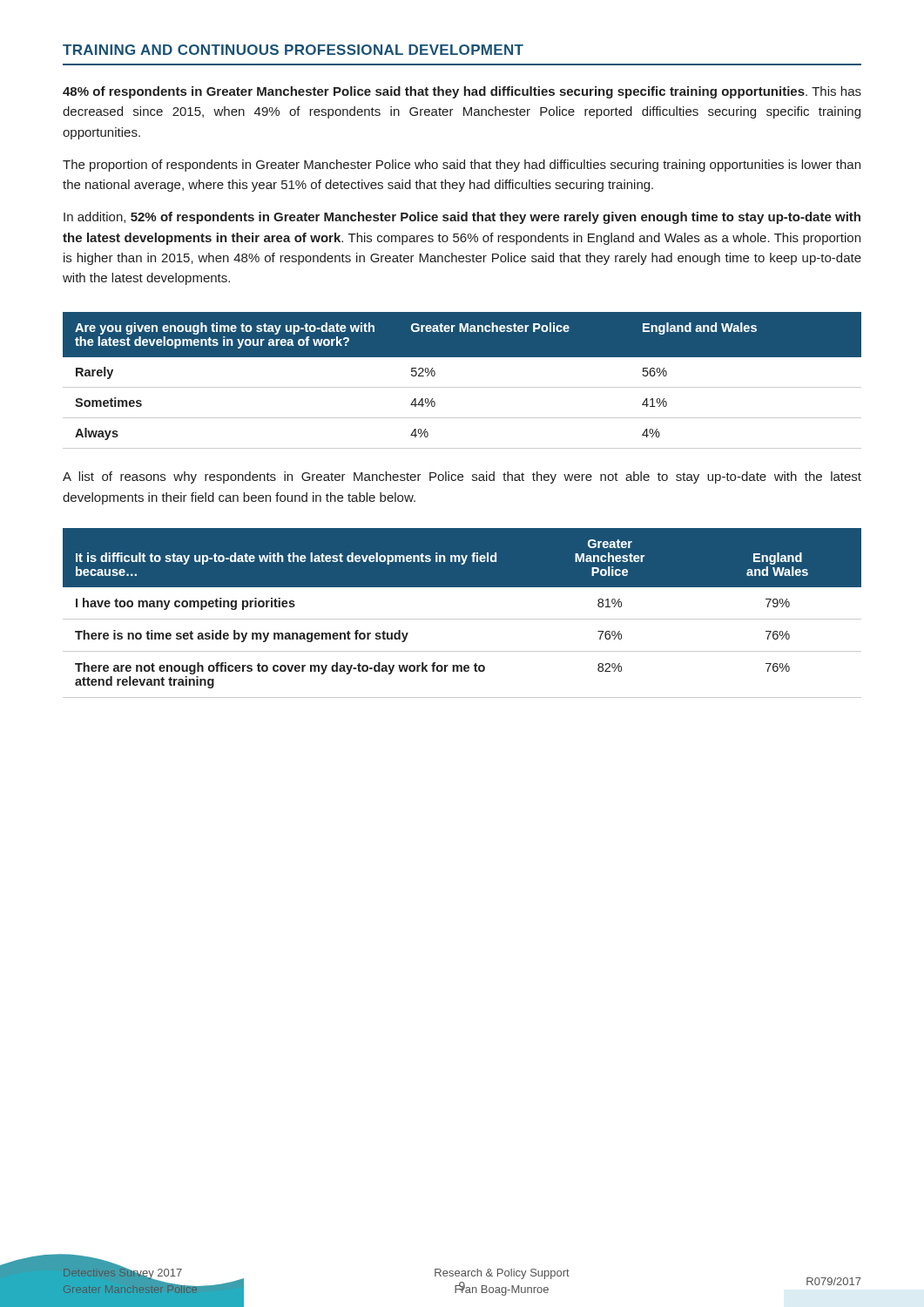Find the table that mentions "Are you given enough time"

(462, 381)
